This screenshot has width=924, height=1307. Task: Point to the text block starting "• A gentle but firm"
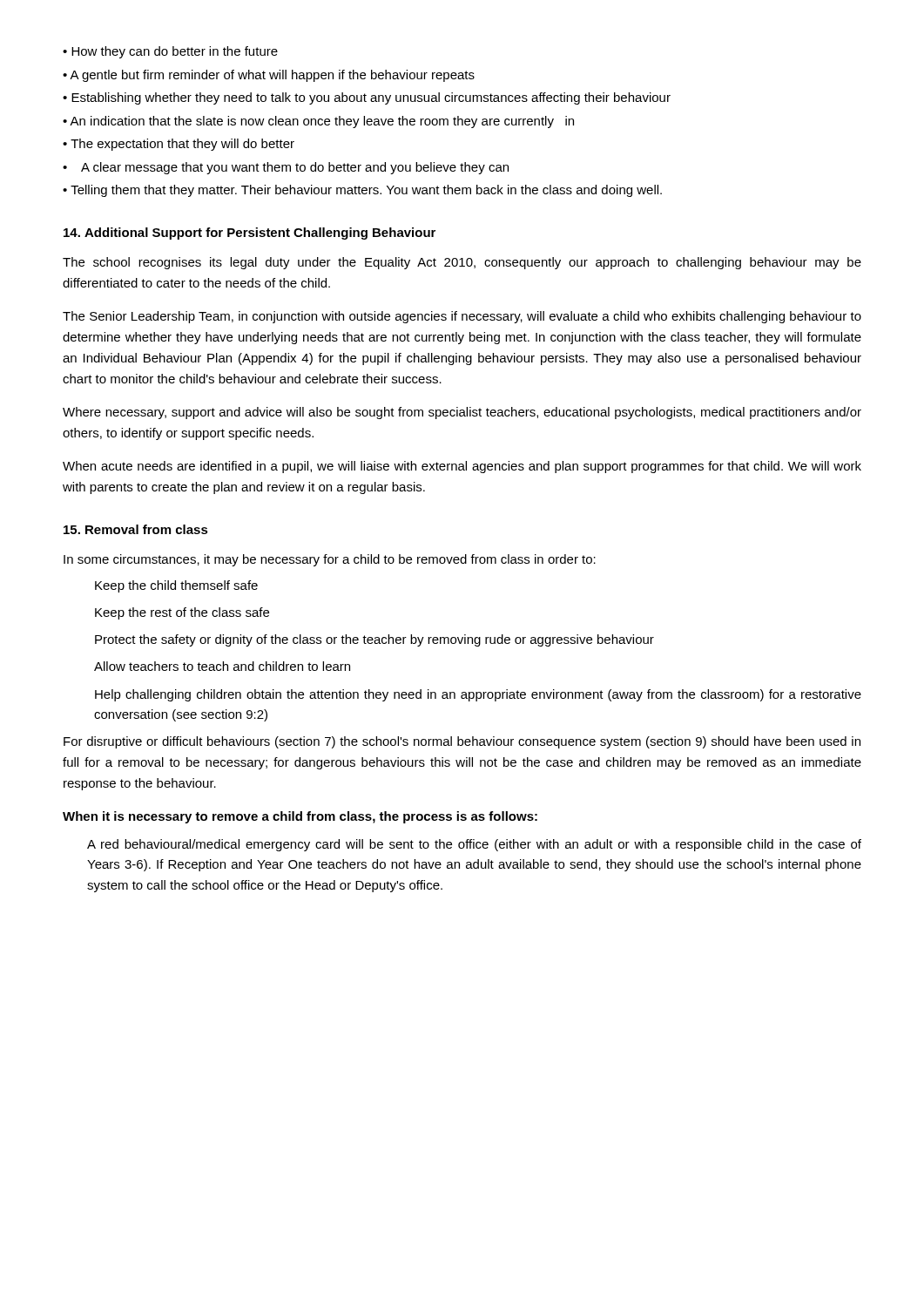point(269,74)
